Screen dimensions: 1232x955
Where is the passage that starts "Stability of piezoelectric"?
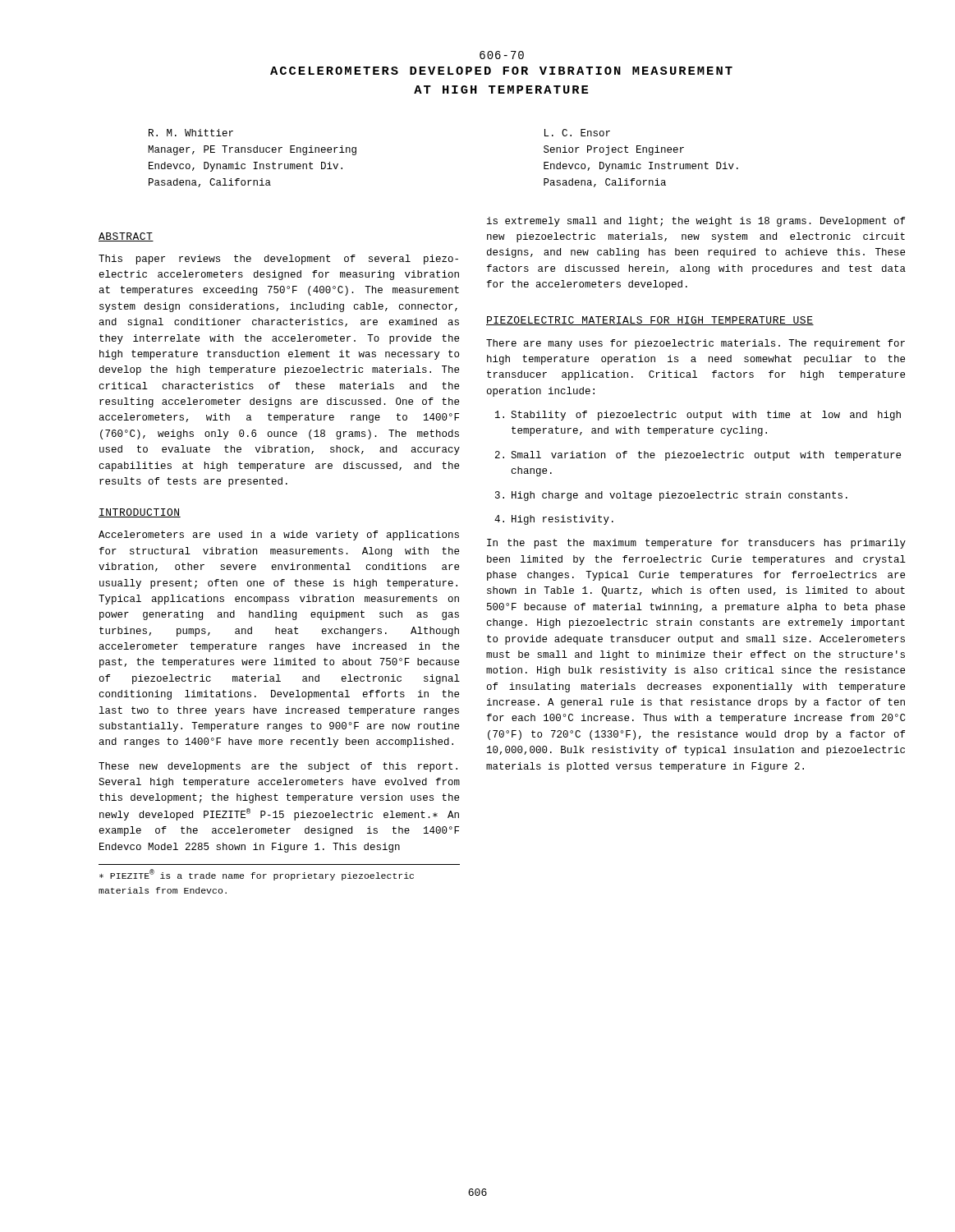click(698, 424)
